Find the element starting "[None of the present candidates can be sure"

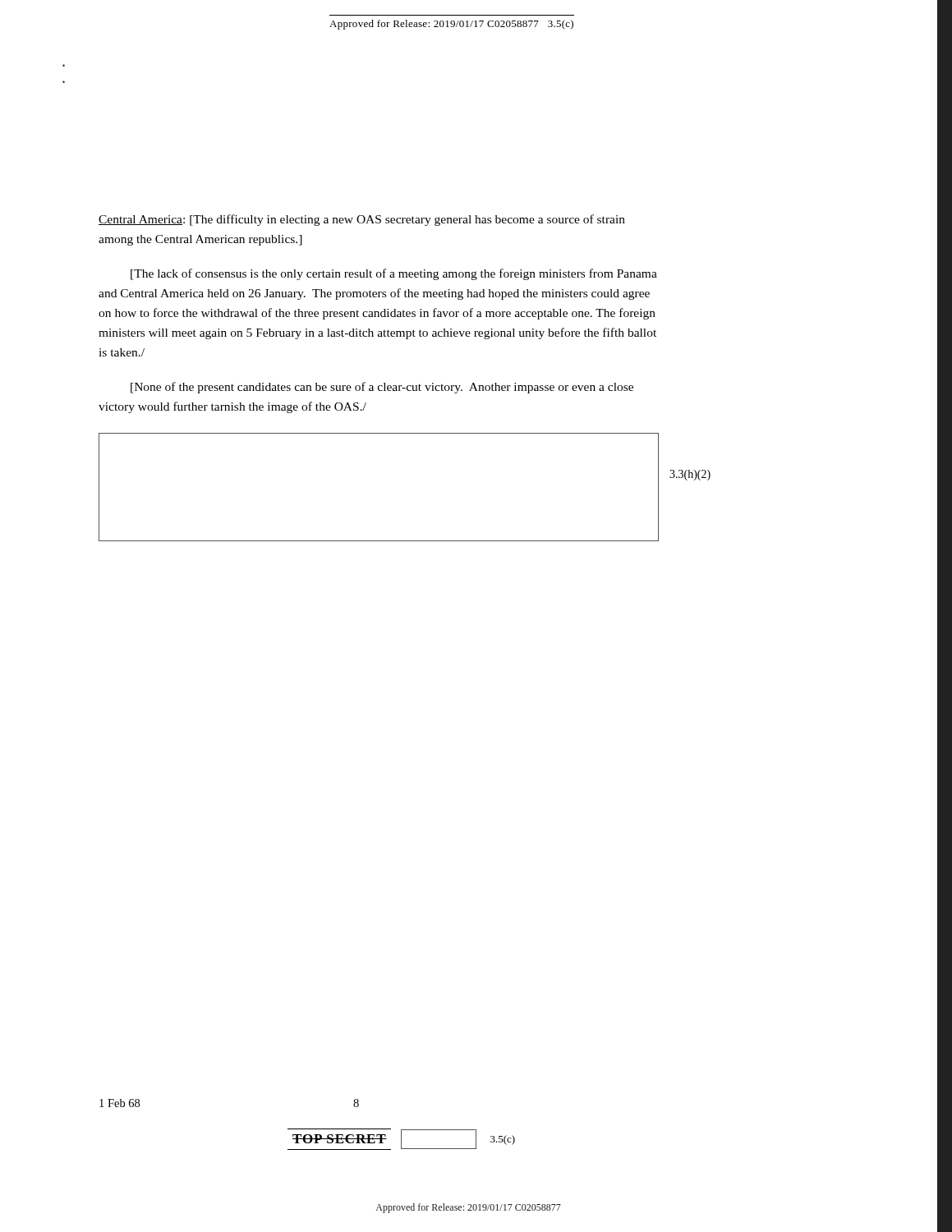(366, 396)
